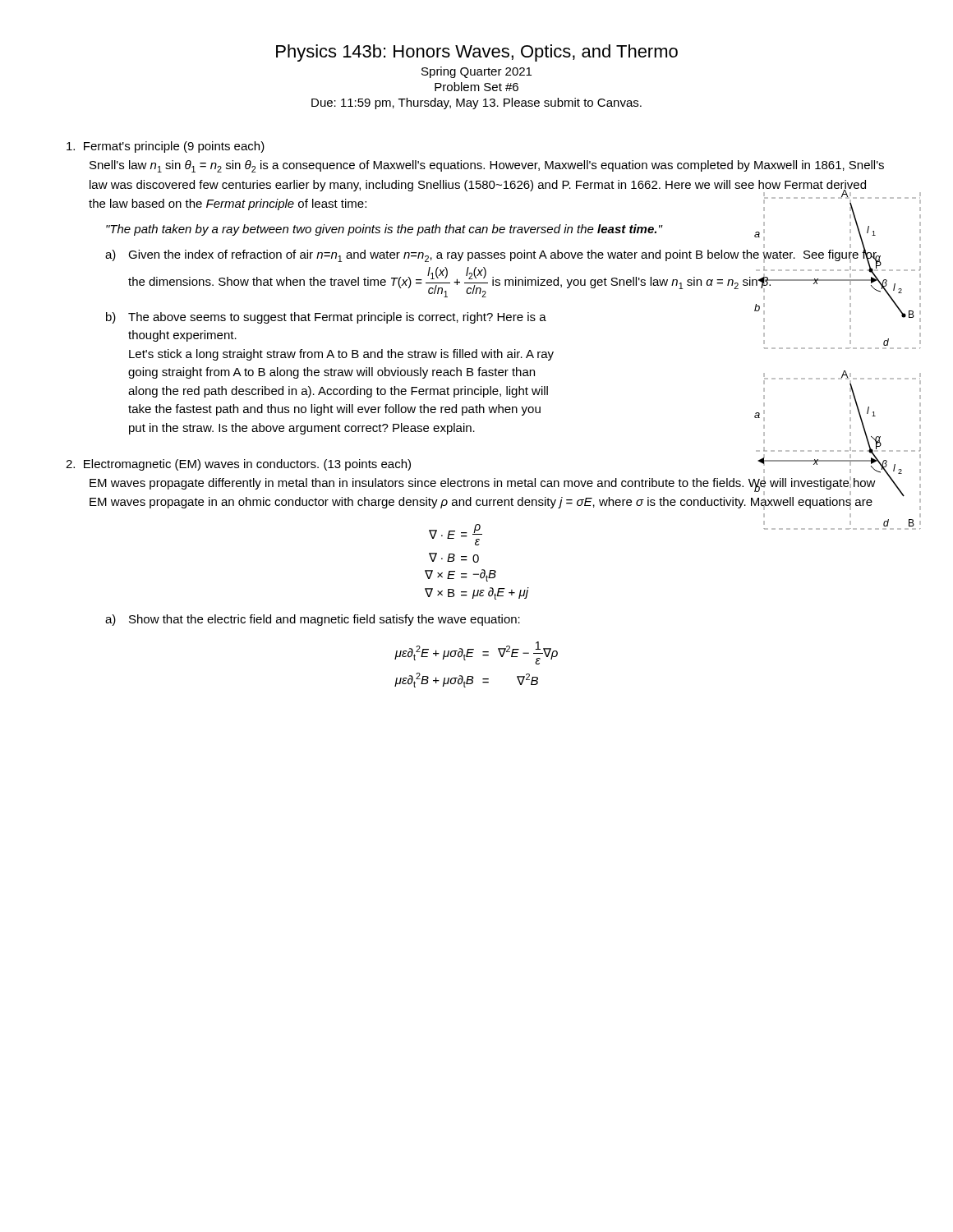Image resolution: width=953 pixels, height=1232 pixels.
Task: Select the title
Action: tap(476, 75)
